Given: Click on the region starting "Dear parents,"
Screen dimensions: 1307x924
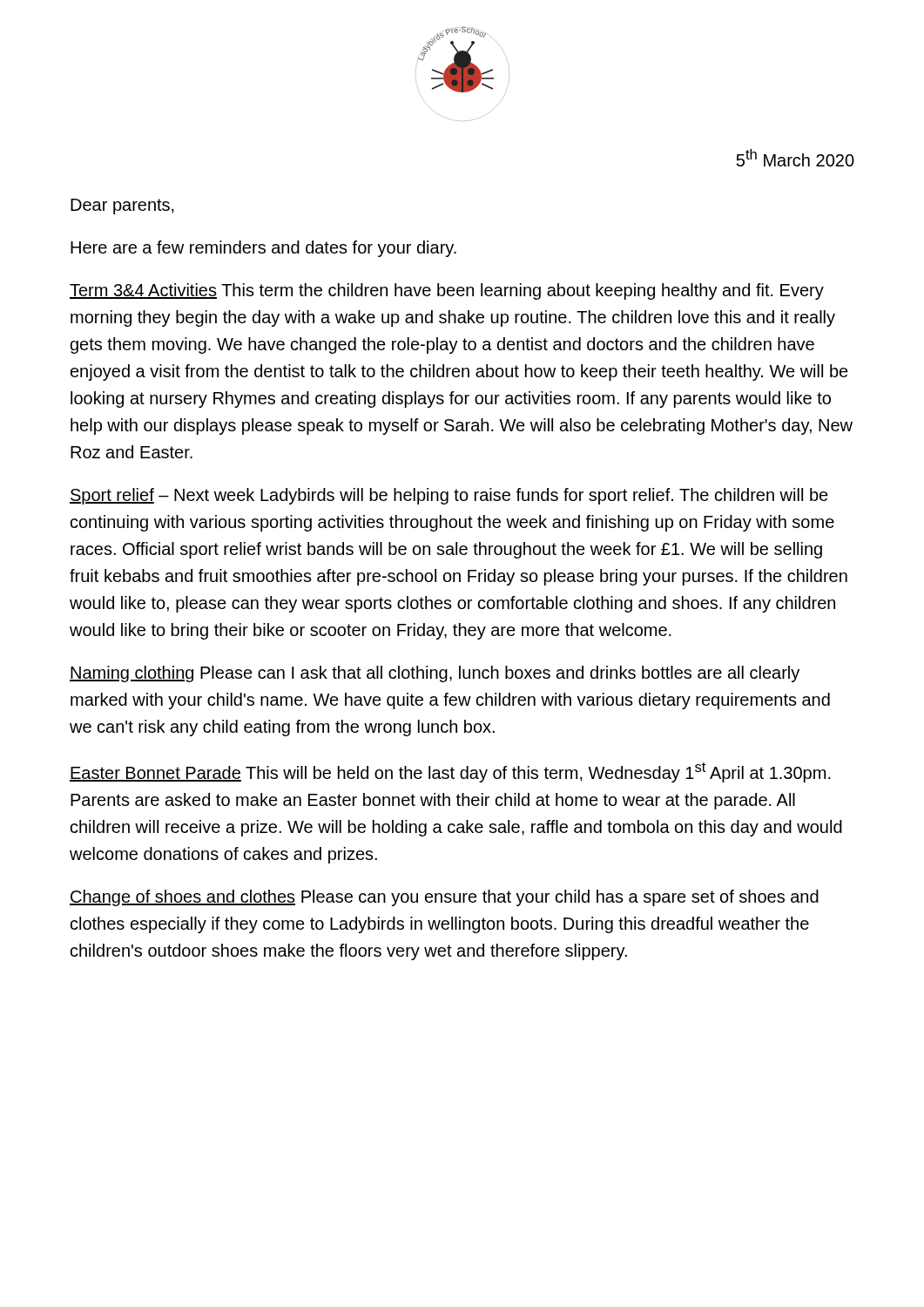Looking at the screenshot, I should point(122,207).
